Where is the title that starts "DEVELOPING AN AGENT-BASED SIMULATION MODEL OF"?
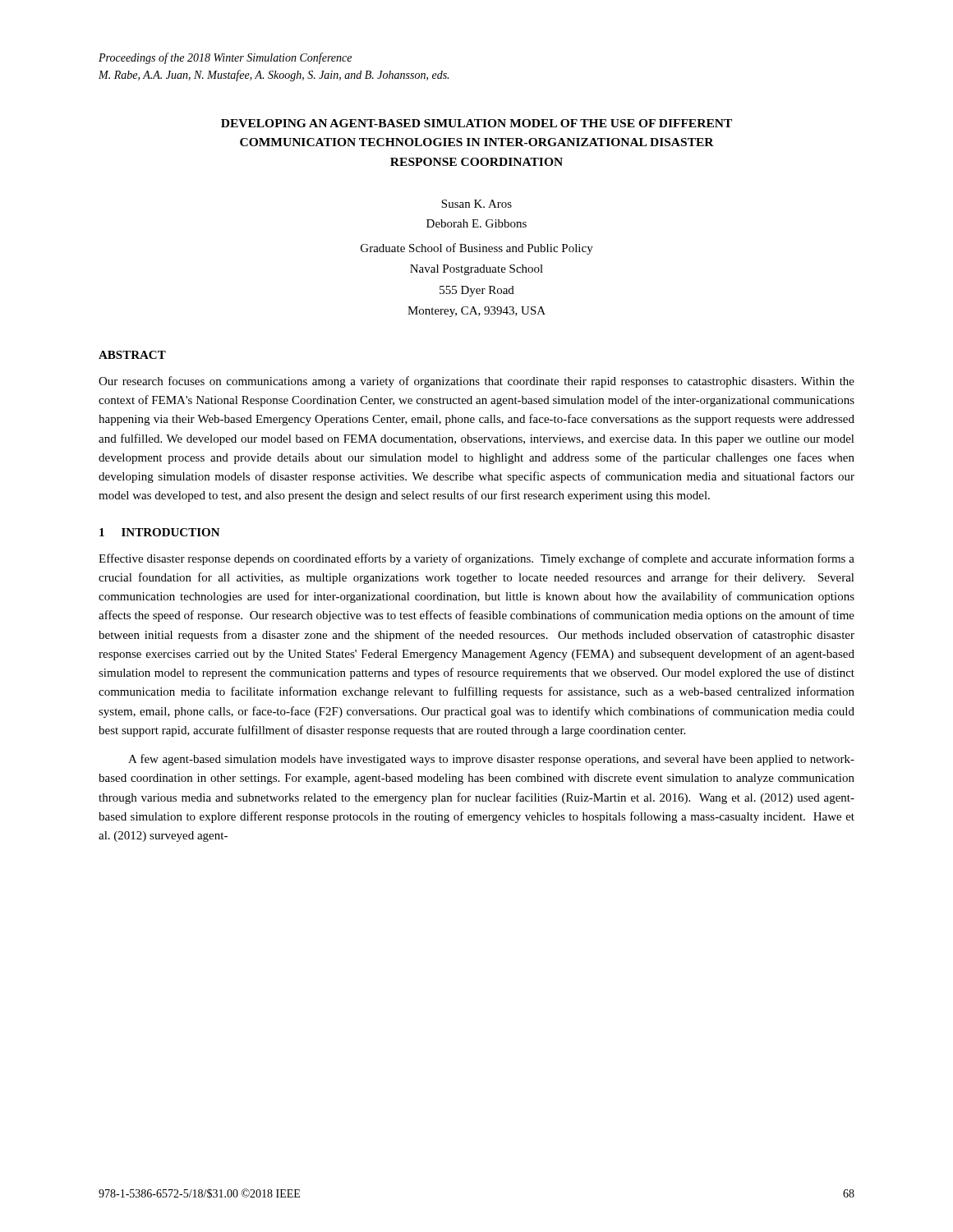Image resolution: width=953 pixels, height=1232 pixels. coord(476,142)
